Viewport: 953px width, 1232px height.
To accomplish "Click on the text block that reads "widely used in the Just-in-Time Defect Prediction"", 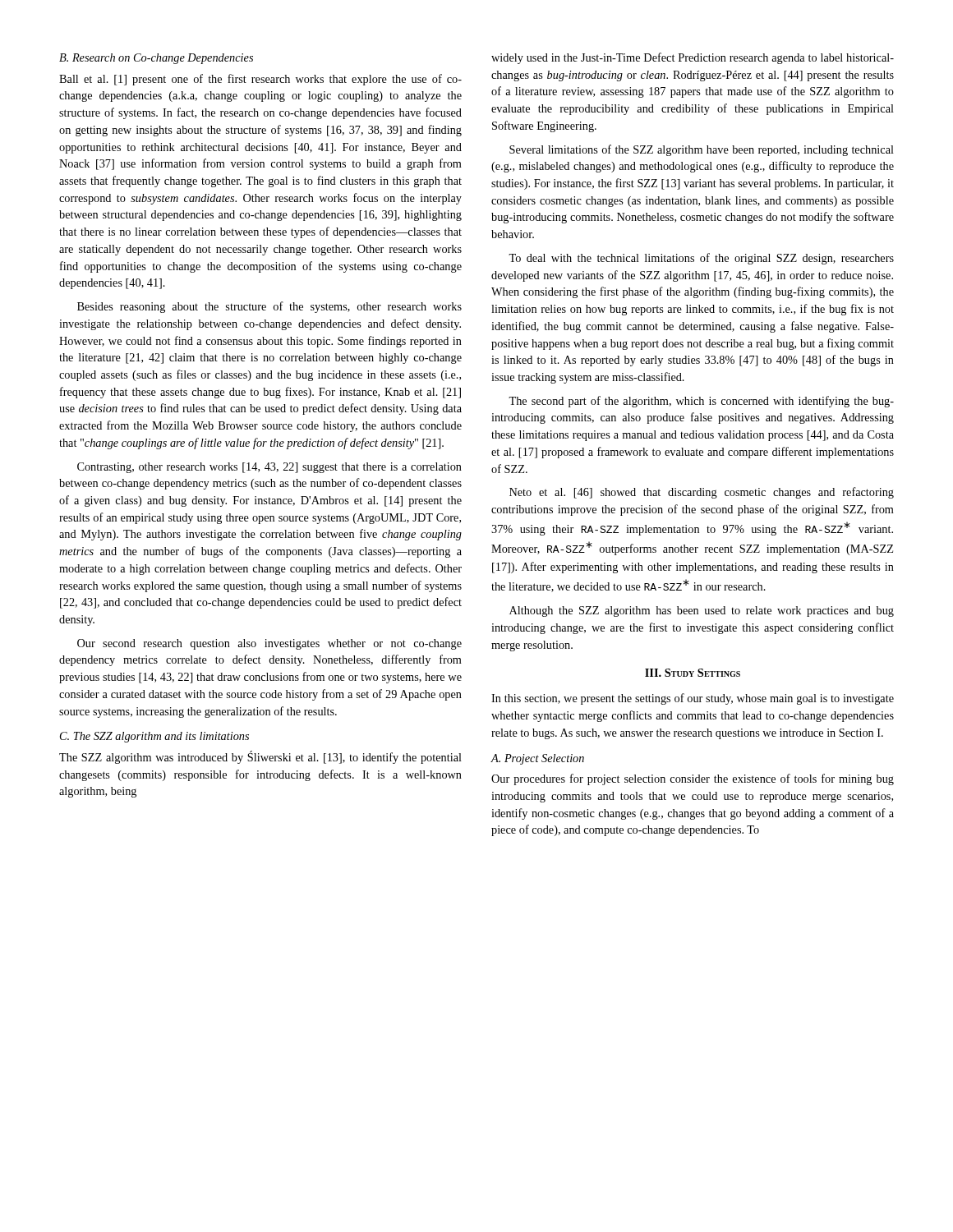I will [693, 92].
